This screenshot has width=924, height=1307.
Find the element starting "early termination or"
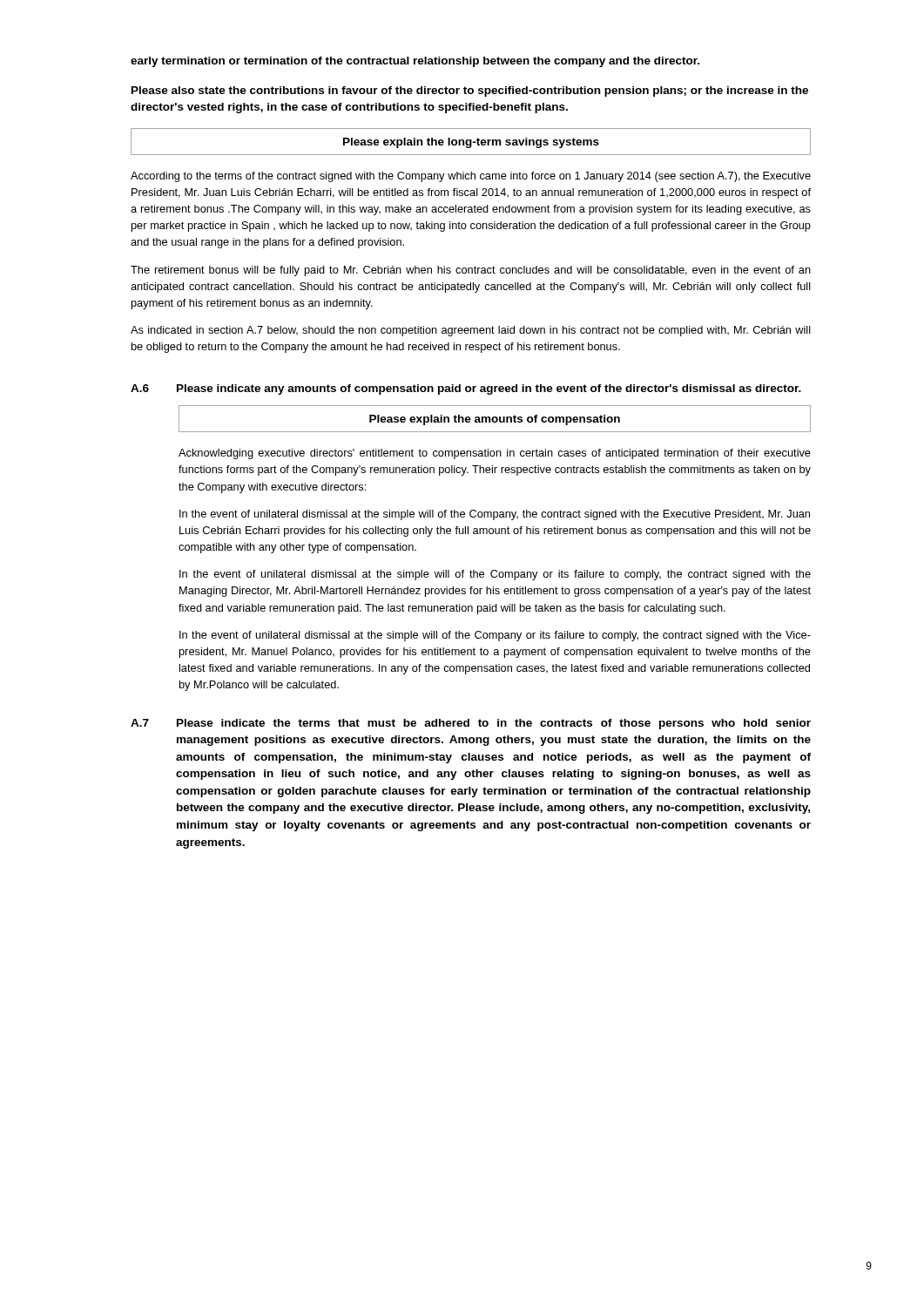click(x=415, y=61)
